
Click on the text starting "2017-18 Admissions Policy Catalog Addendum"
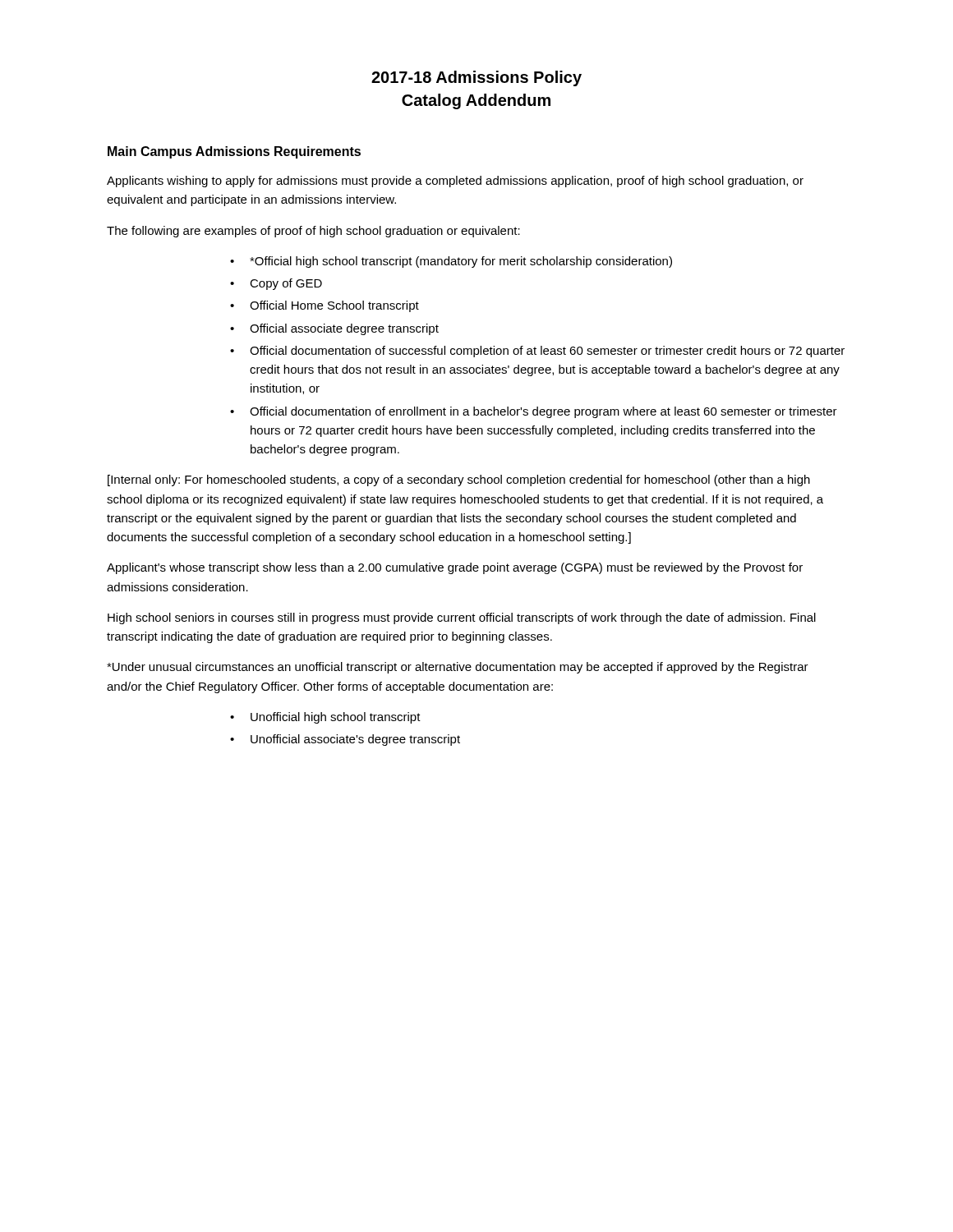[x=476, y=89]
